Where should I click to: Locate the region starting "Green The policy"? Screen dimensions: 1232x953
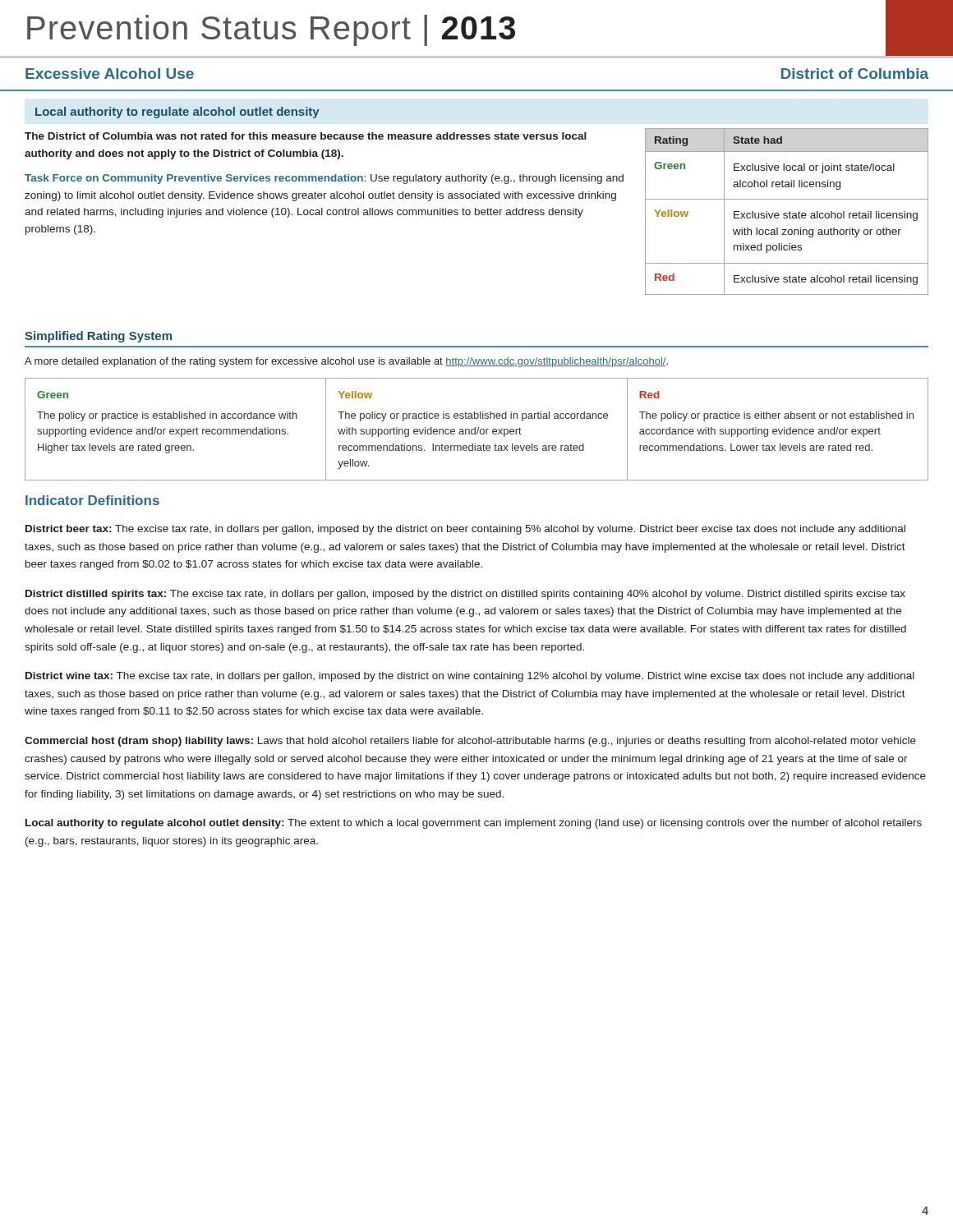(x=176, y=420)
